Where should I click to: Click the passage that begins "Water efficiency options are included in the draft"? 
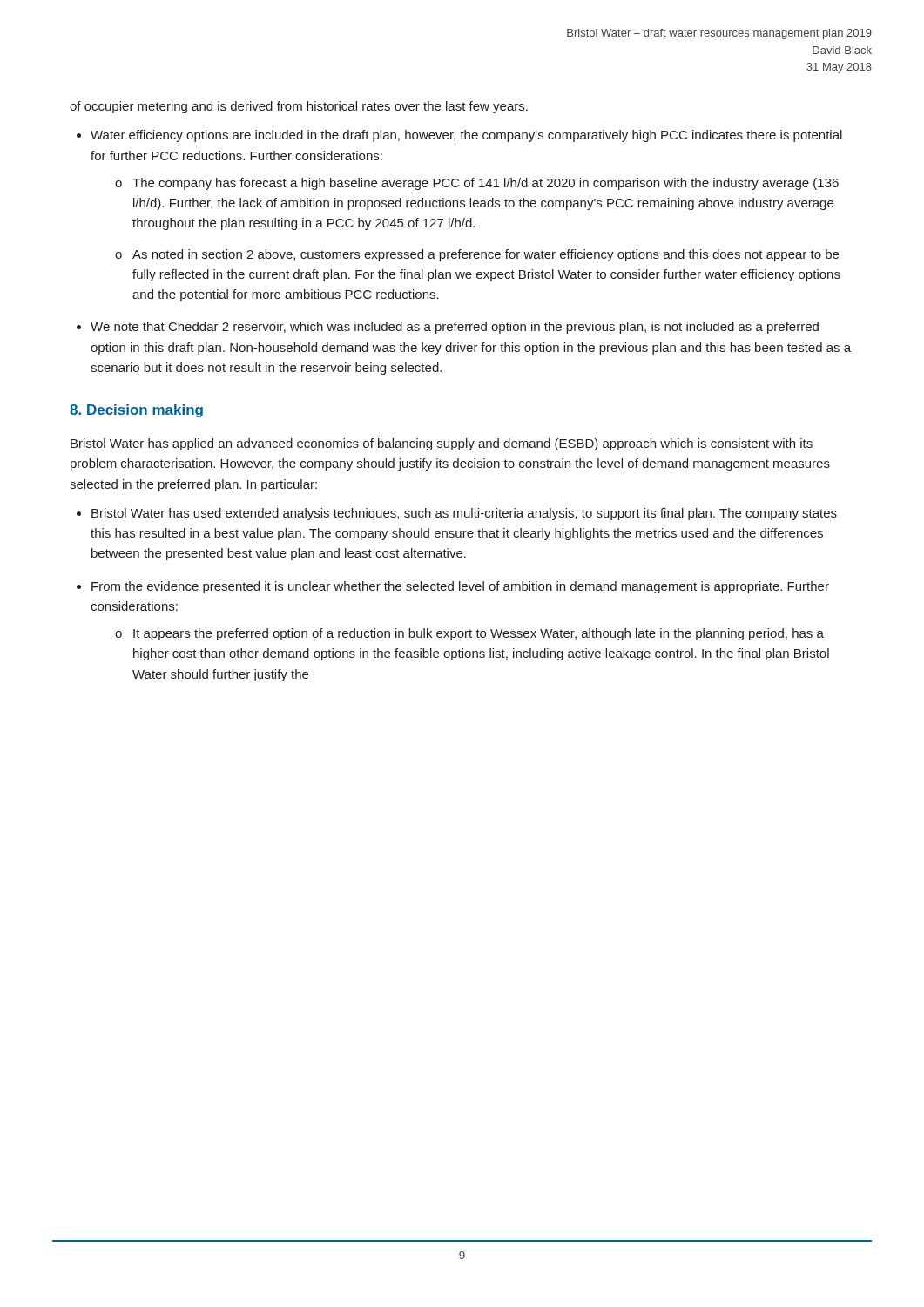point(472,216)
